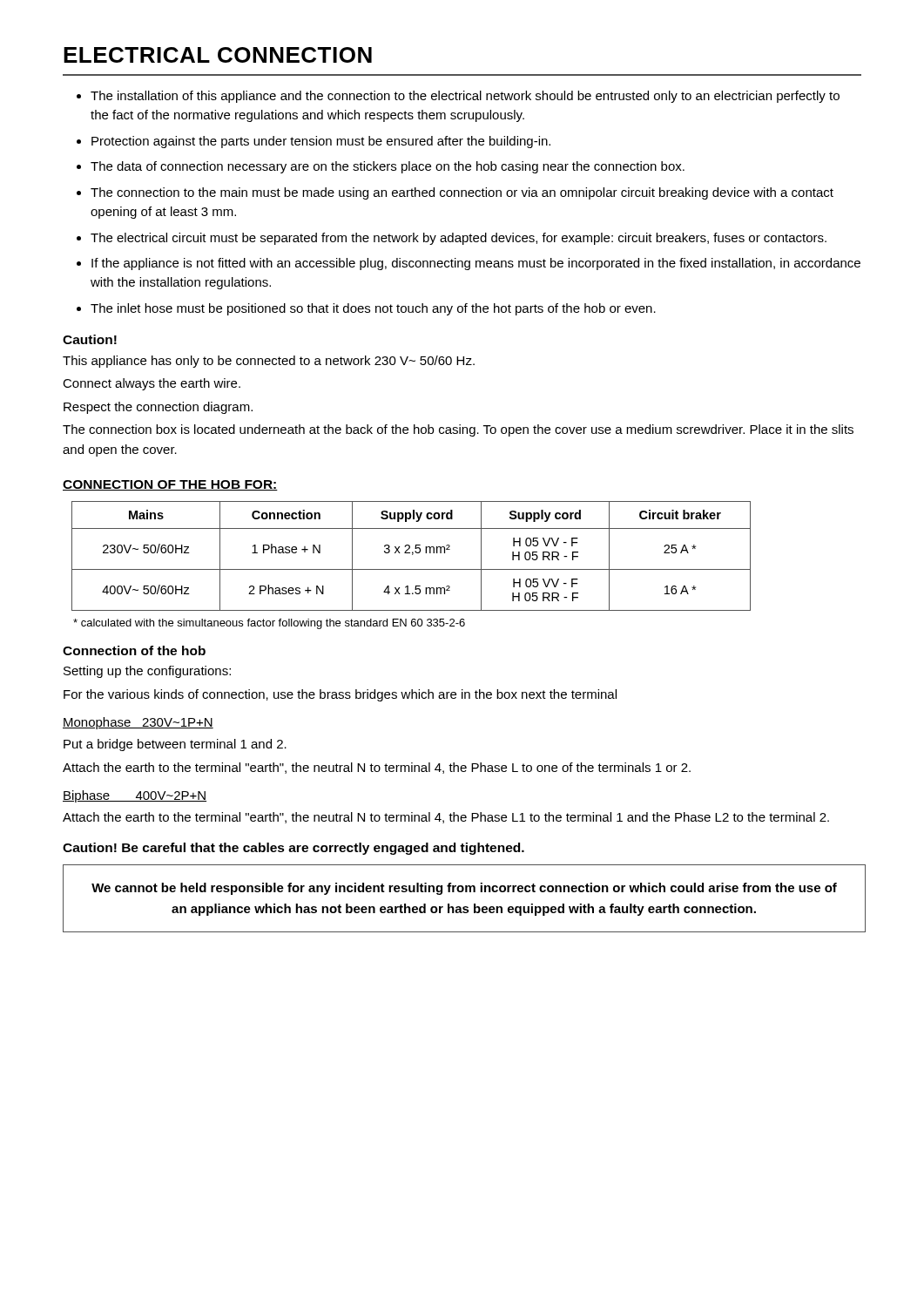
Task: Navigate to the text starting "Connection of the hob"
Action: [134, 650]
